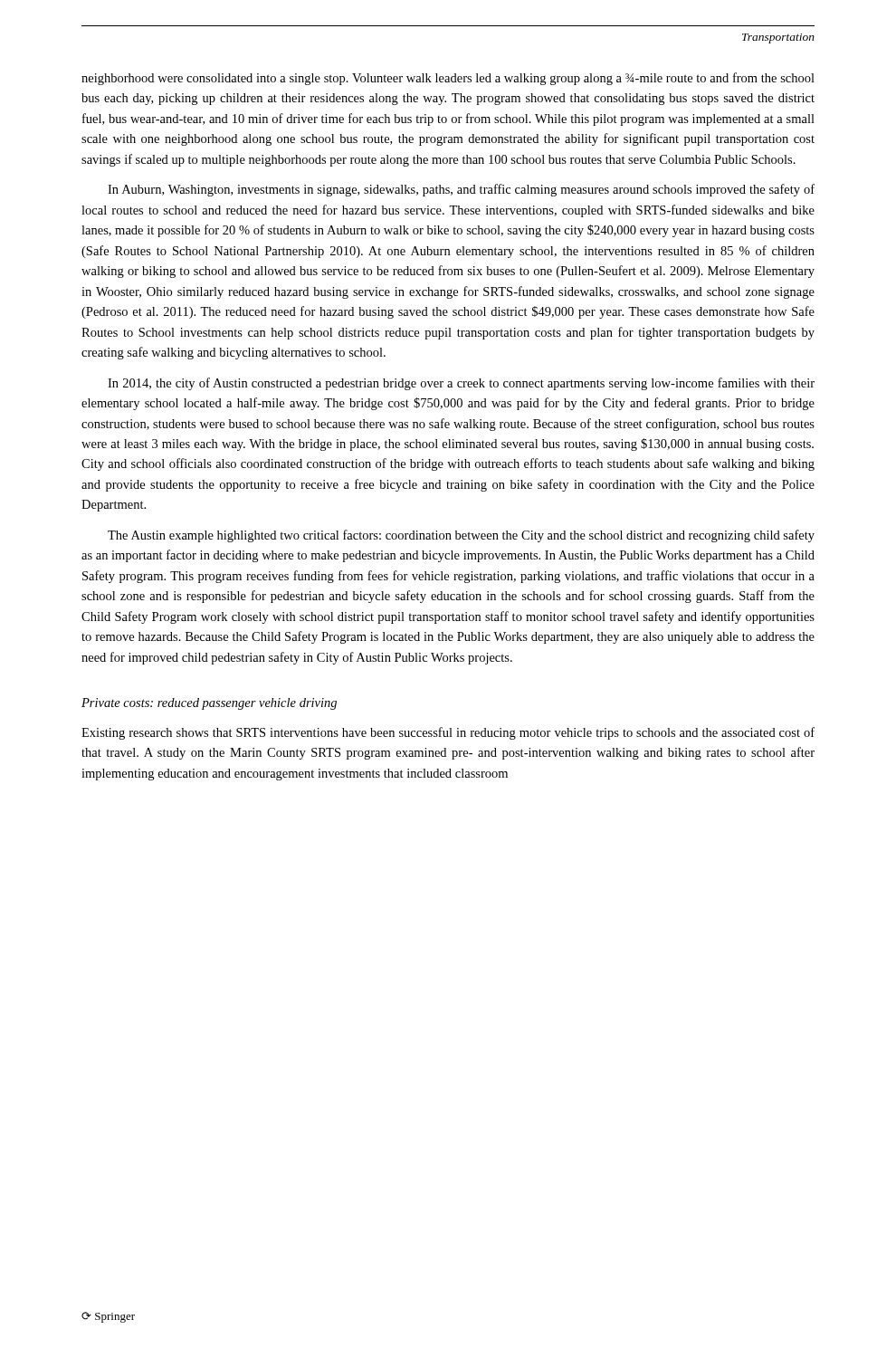This screenshot has width=896, height=1358.
Task: Point to the passage starting "In Auburn, Washington, investments"
Action: coord(448,271)
